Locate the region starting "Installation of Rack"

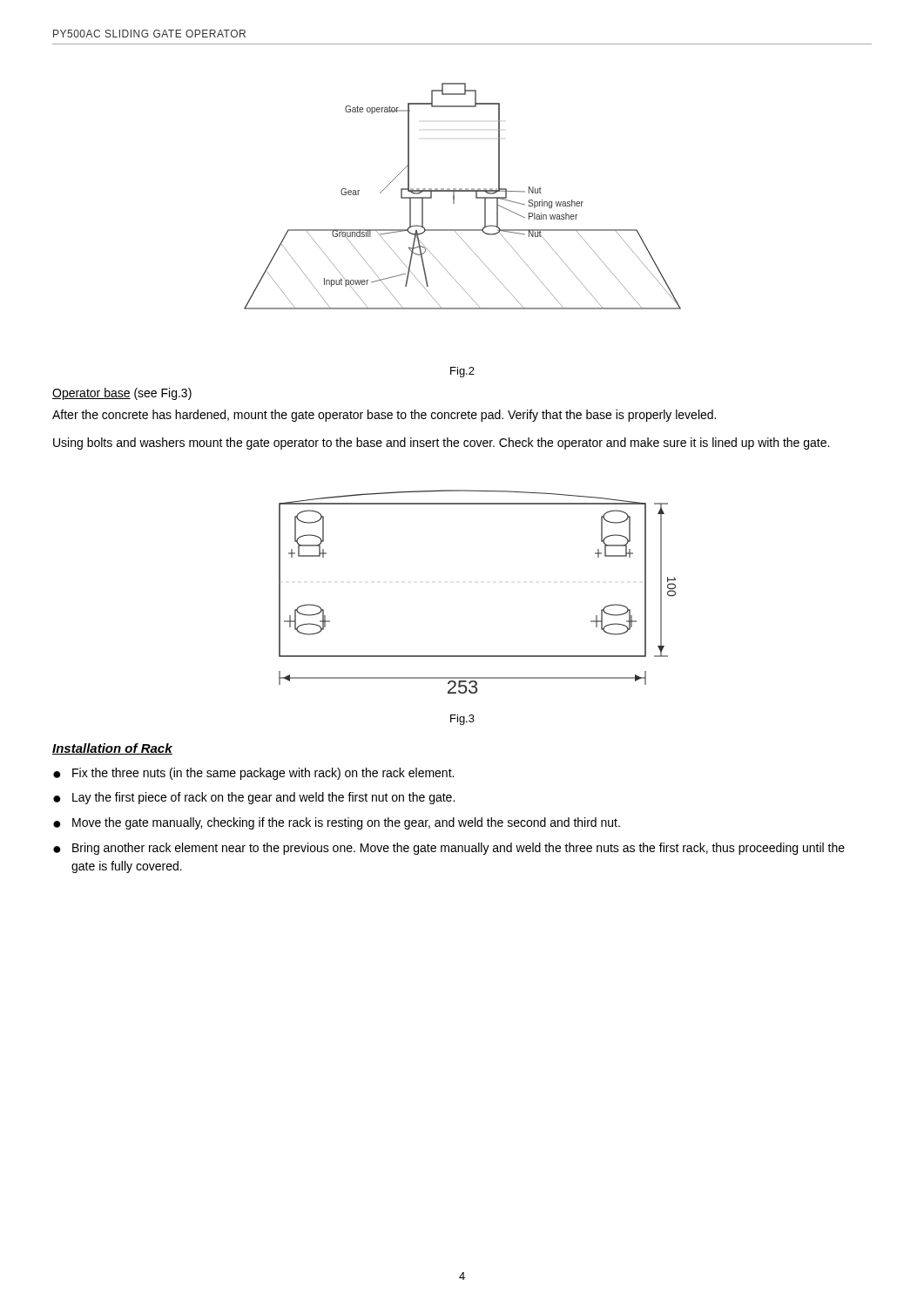pyautogui.click(x=112, y=748)
